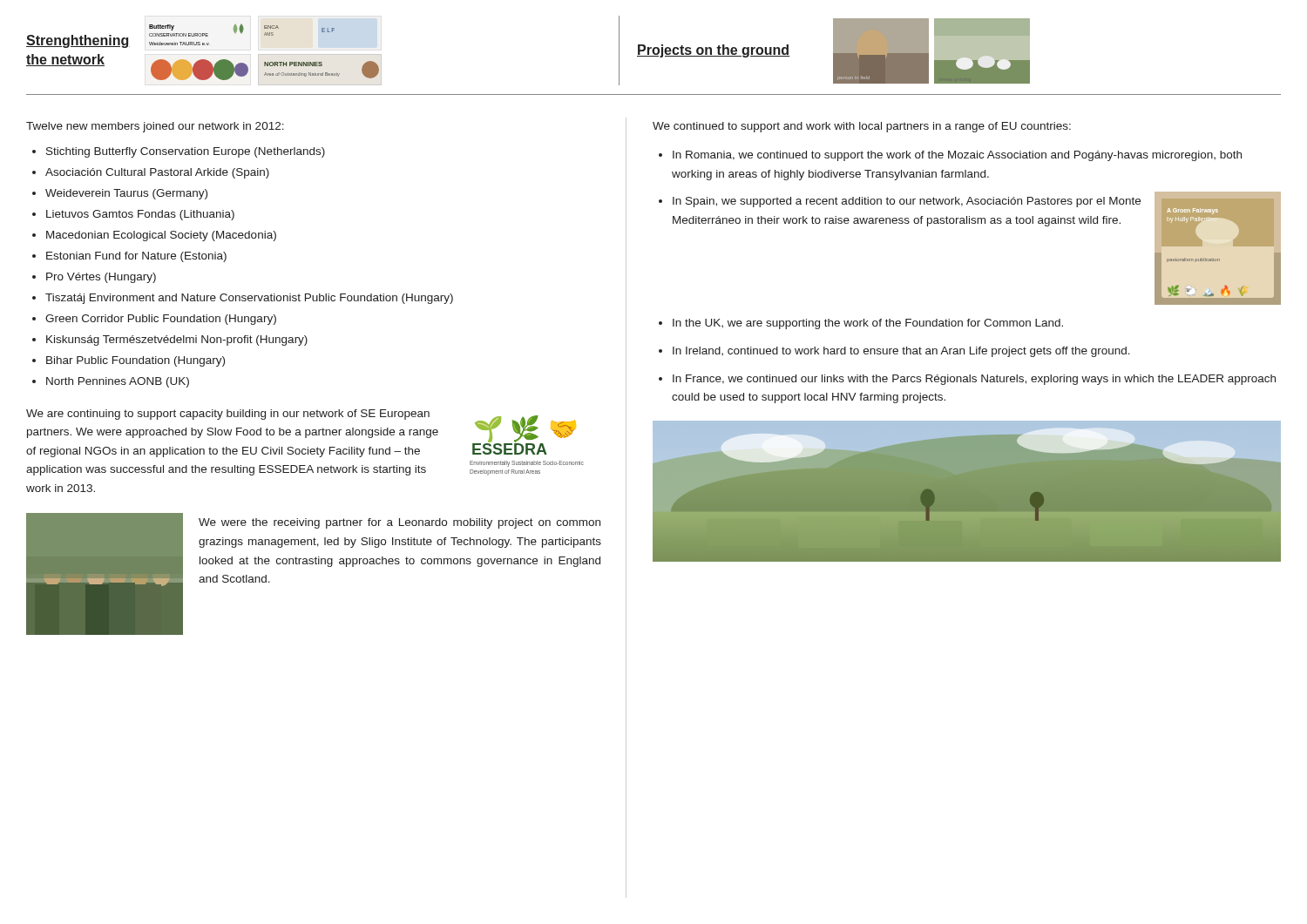Select the text block starting "In Romania, we continued to support"
The image size is (1307, 924).
957,164
